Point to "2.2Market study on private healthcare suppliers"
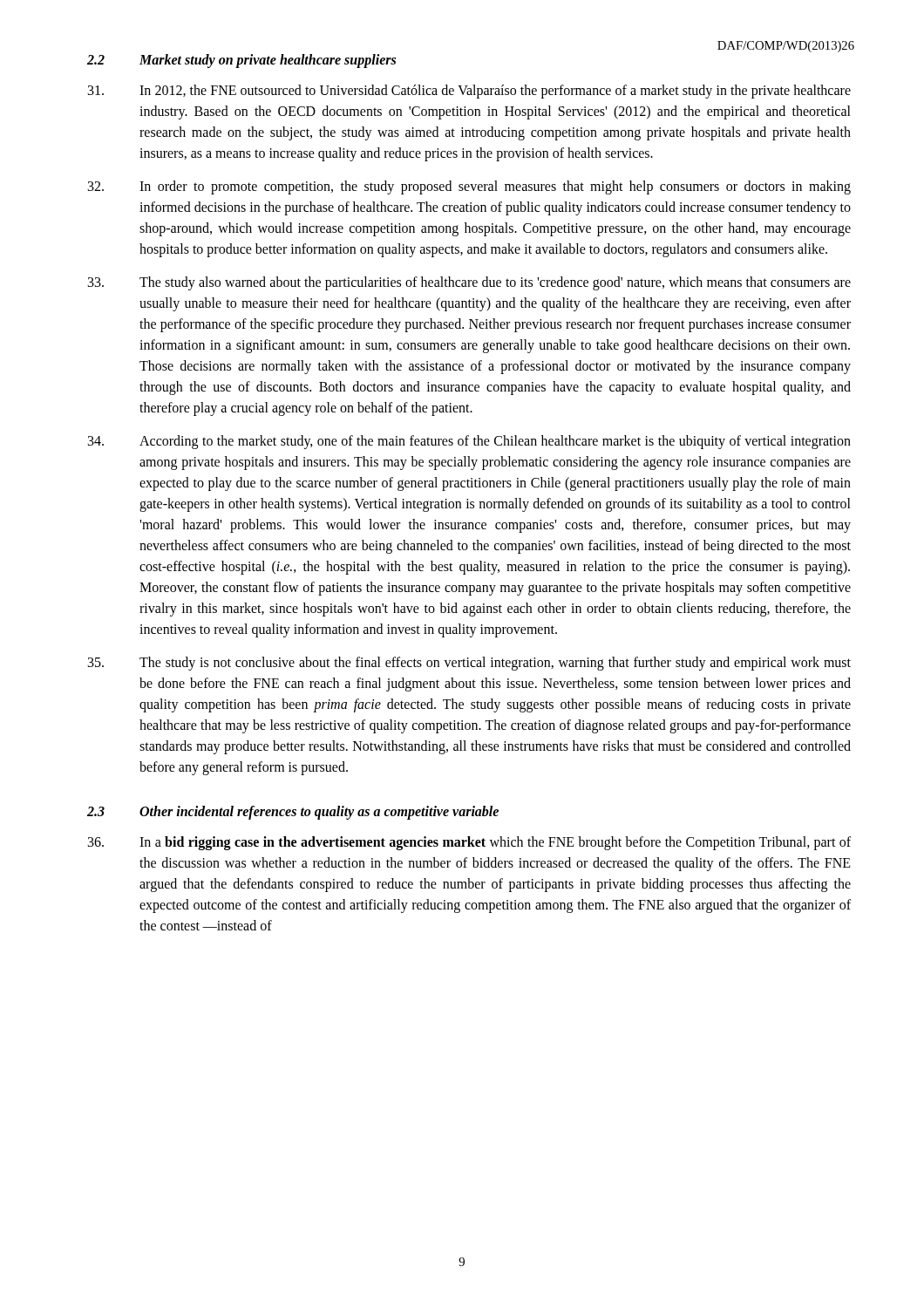 point(241,61)
